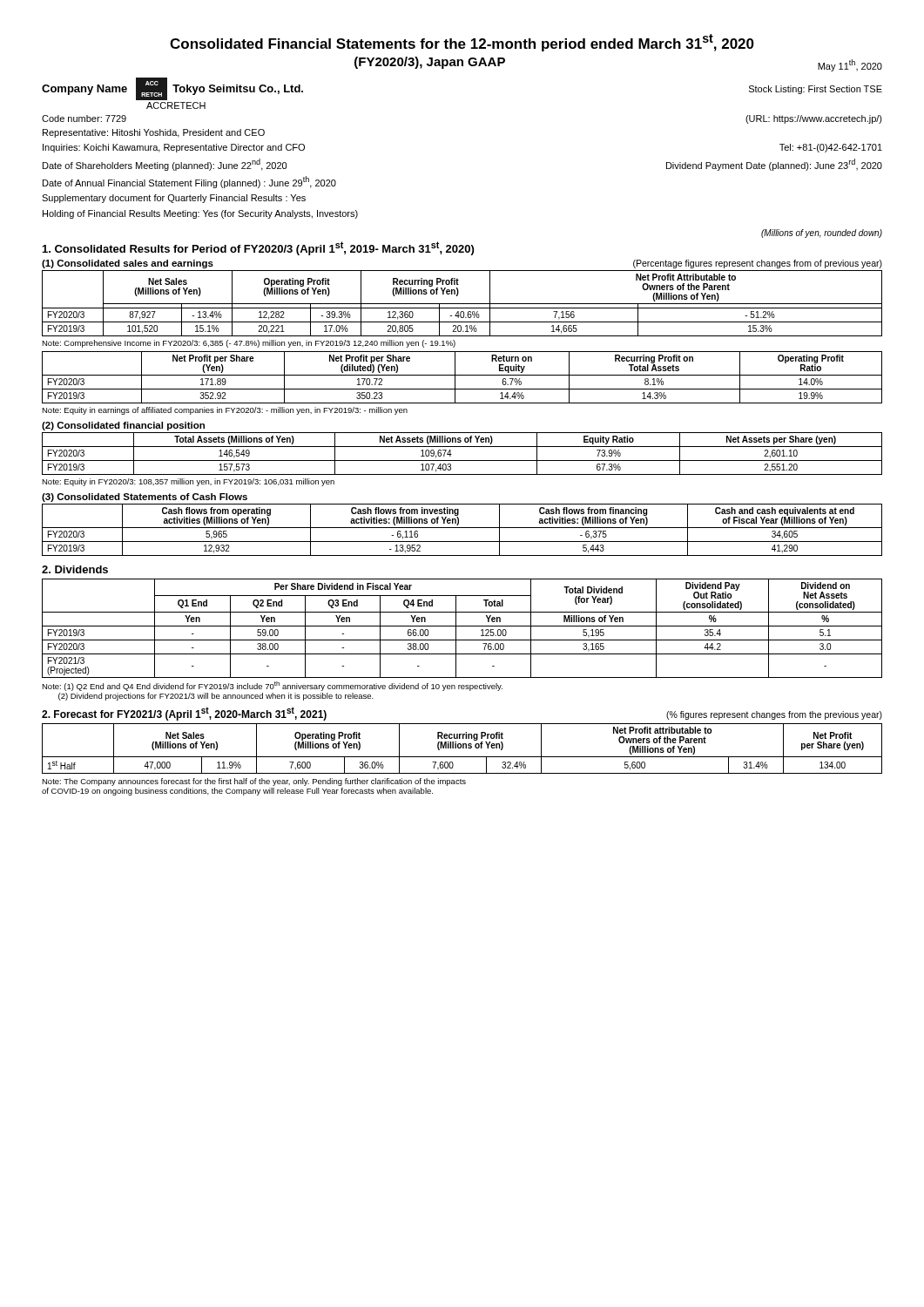Click on the block starting "Note: Comprehensive Income"
Screen dimensions: 1307x924
[249, 343]
